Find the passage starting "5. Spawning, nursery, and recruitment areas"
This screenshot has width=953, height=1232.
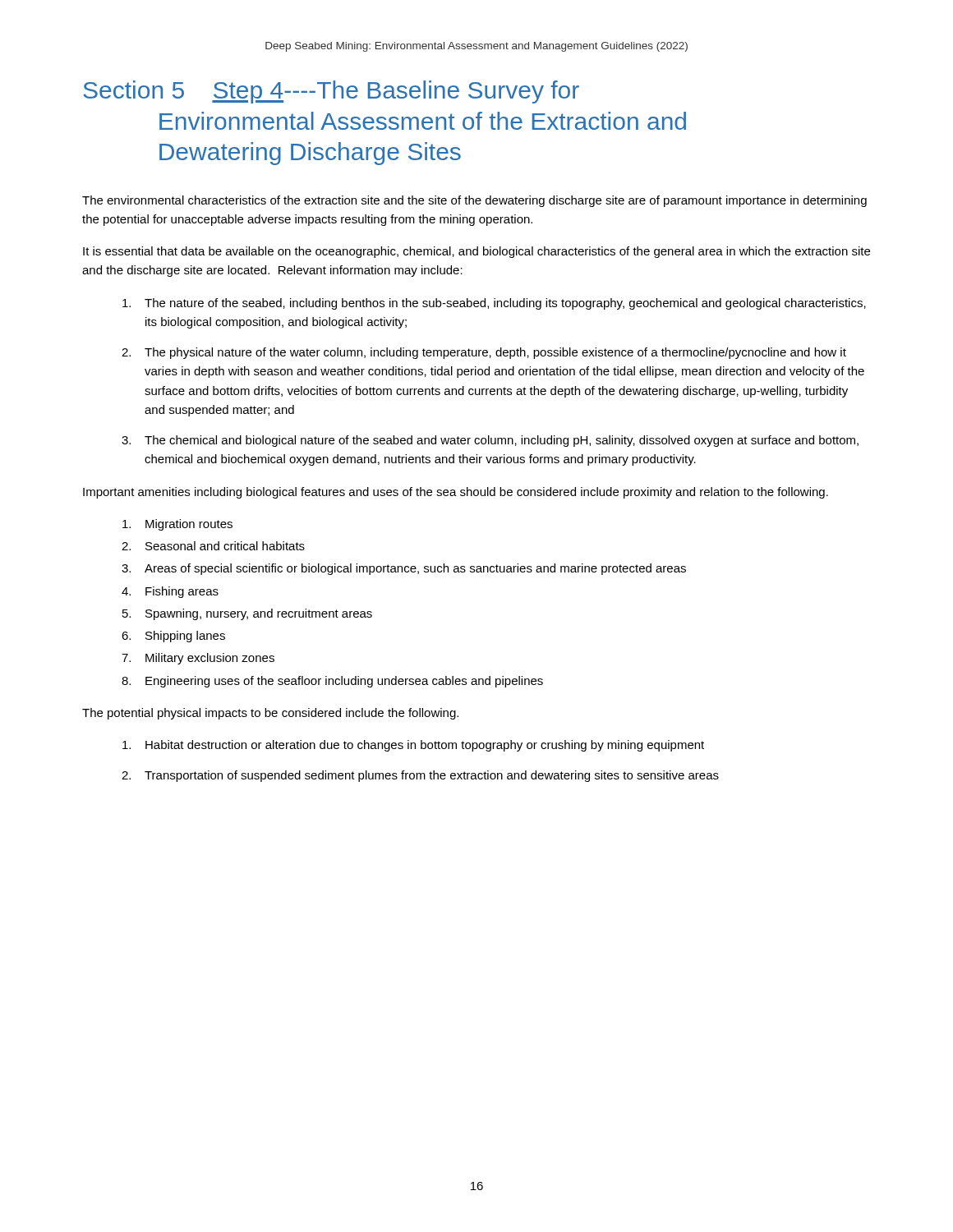(247, 614)
